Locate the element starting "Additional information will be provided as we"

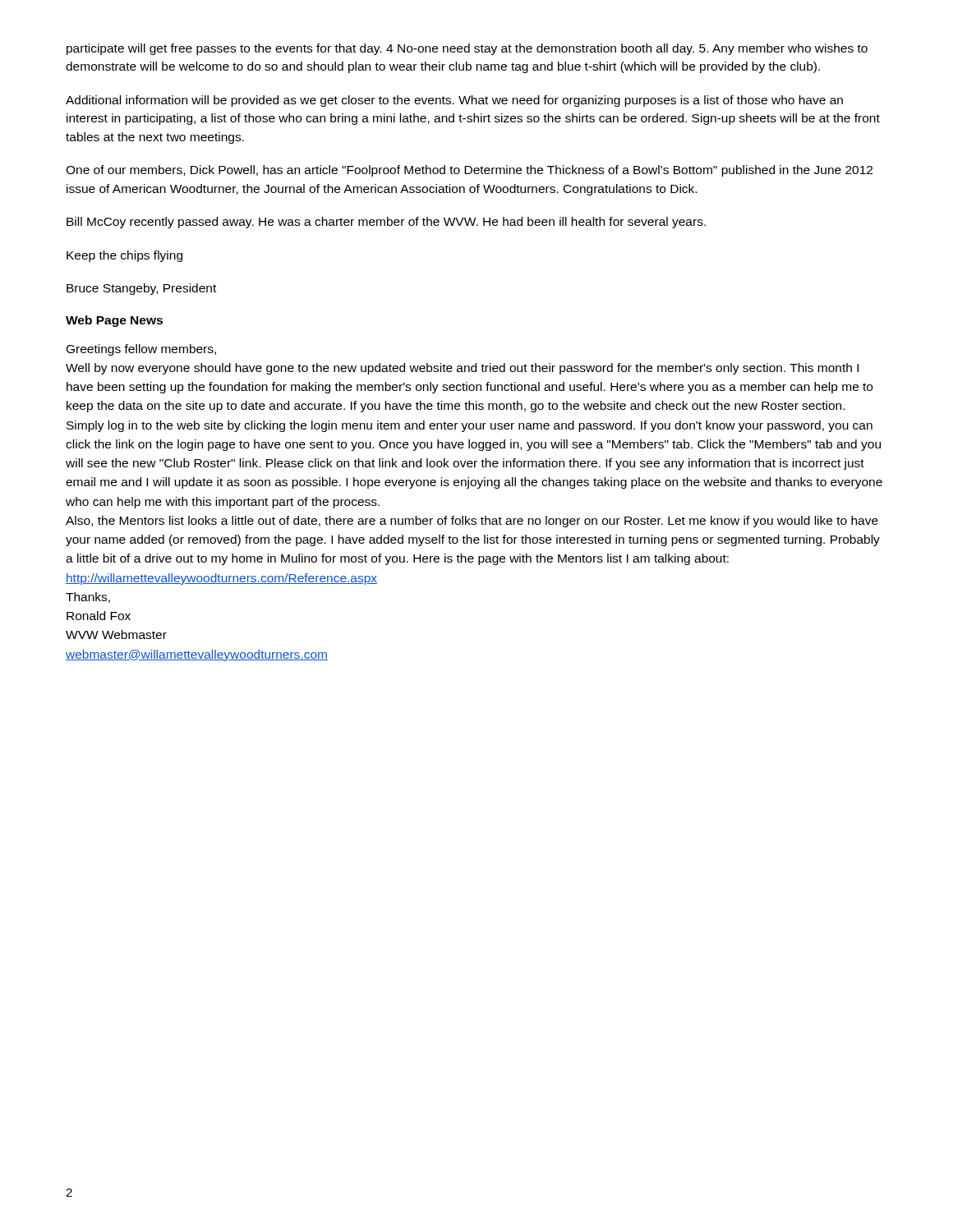pyautogui.click(x=473, y=118)
